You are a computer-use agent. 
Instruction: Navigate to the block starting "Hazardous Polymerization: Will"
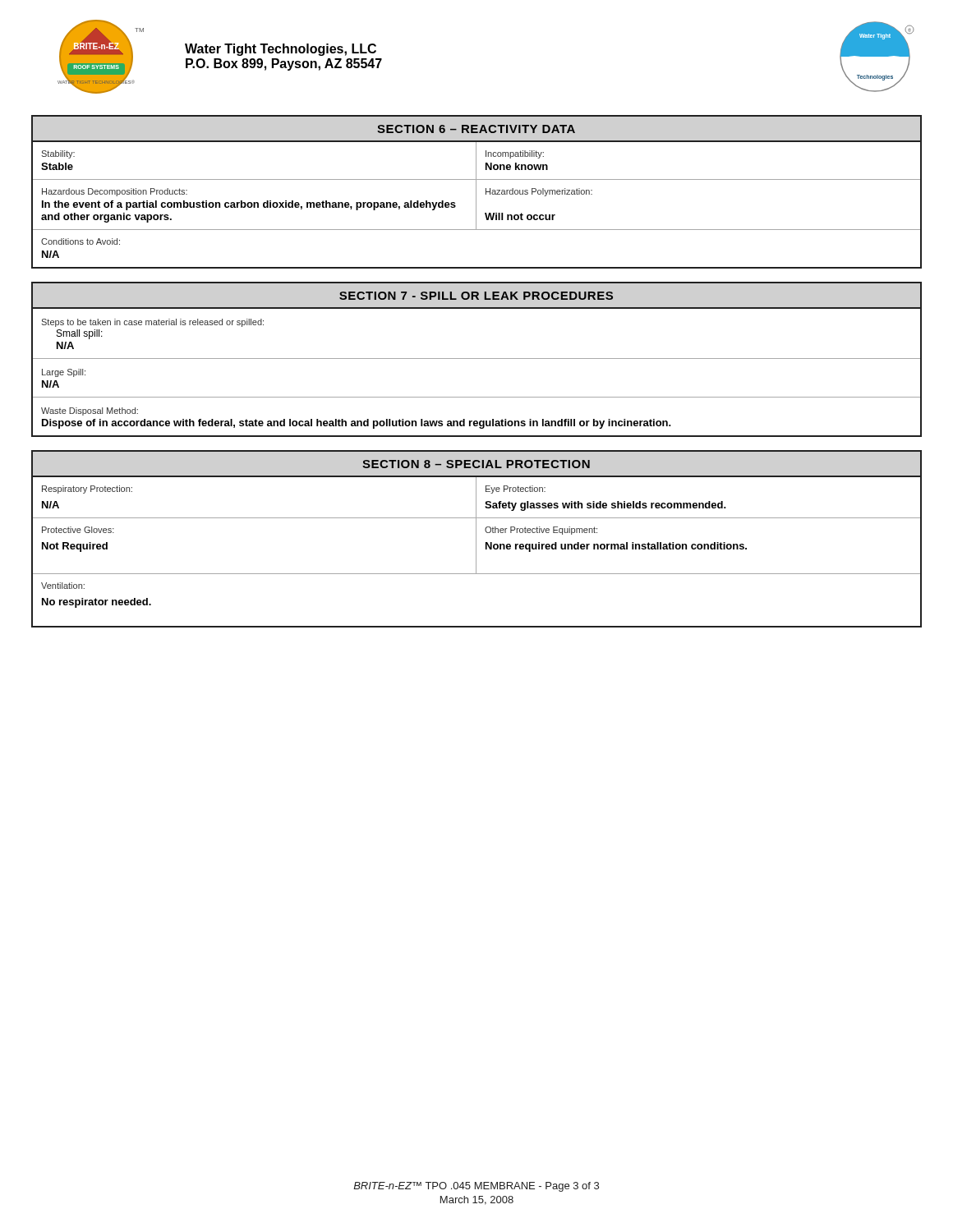pyautogui.click(x=539, y=192)
